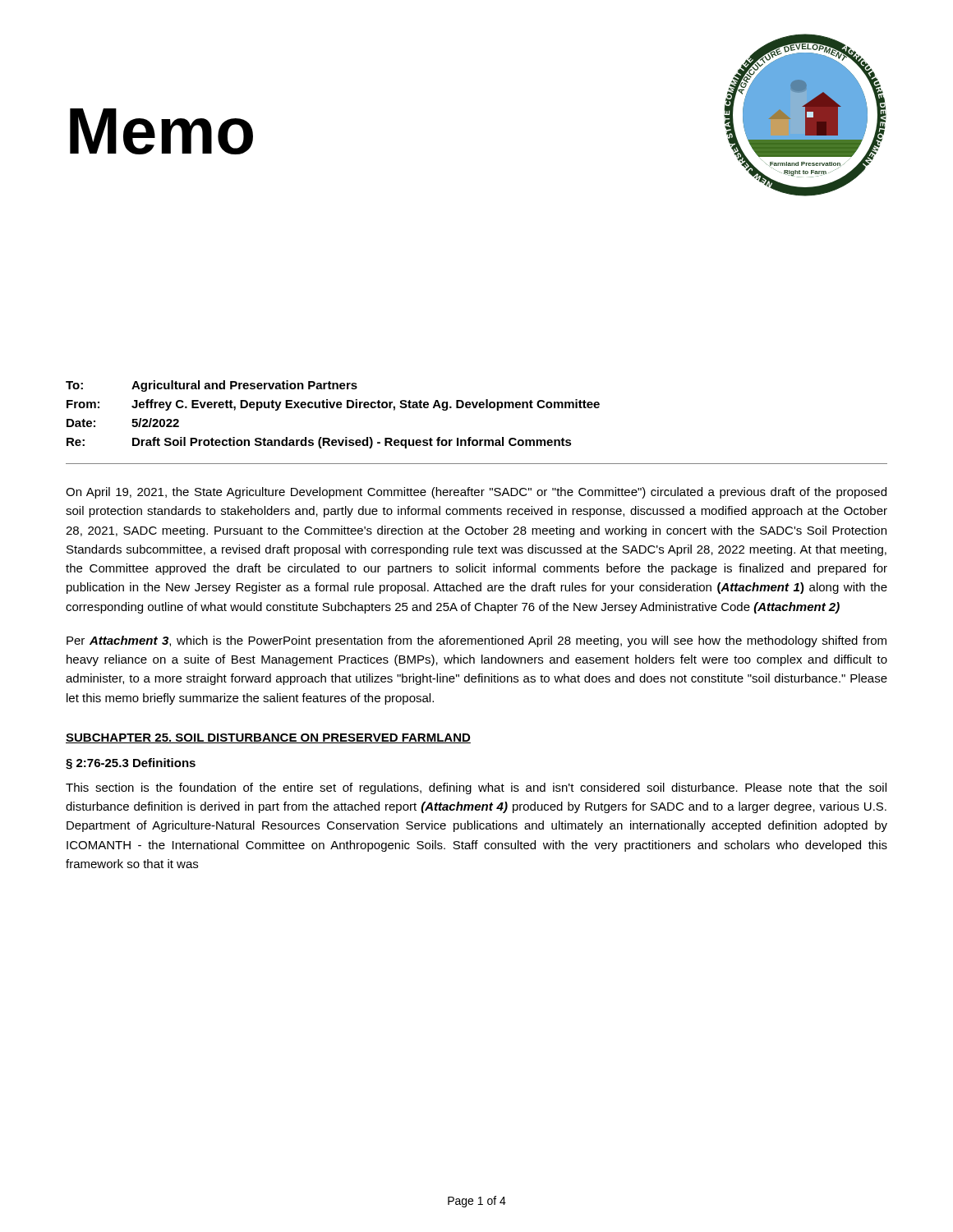
Task: Locate the passage starting "SUBCHAPTER 25. SOIL"
Action: pos(268,737)
